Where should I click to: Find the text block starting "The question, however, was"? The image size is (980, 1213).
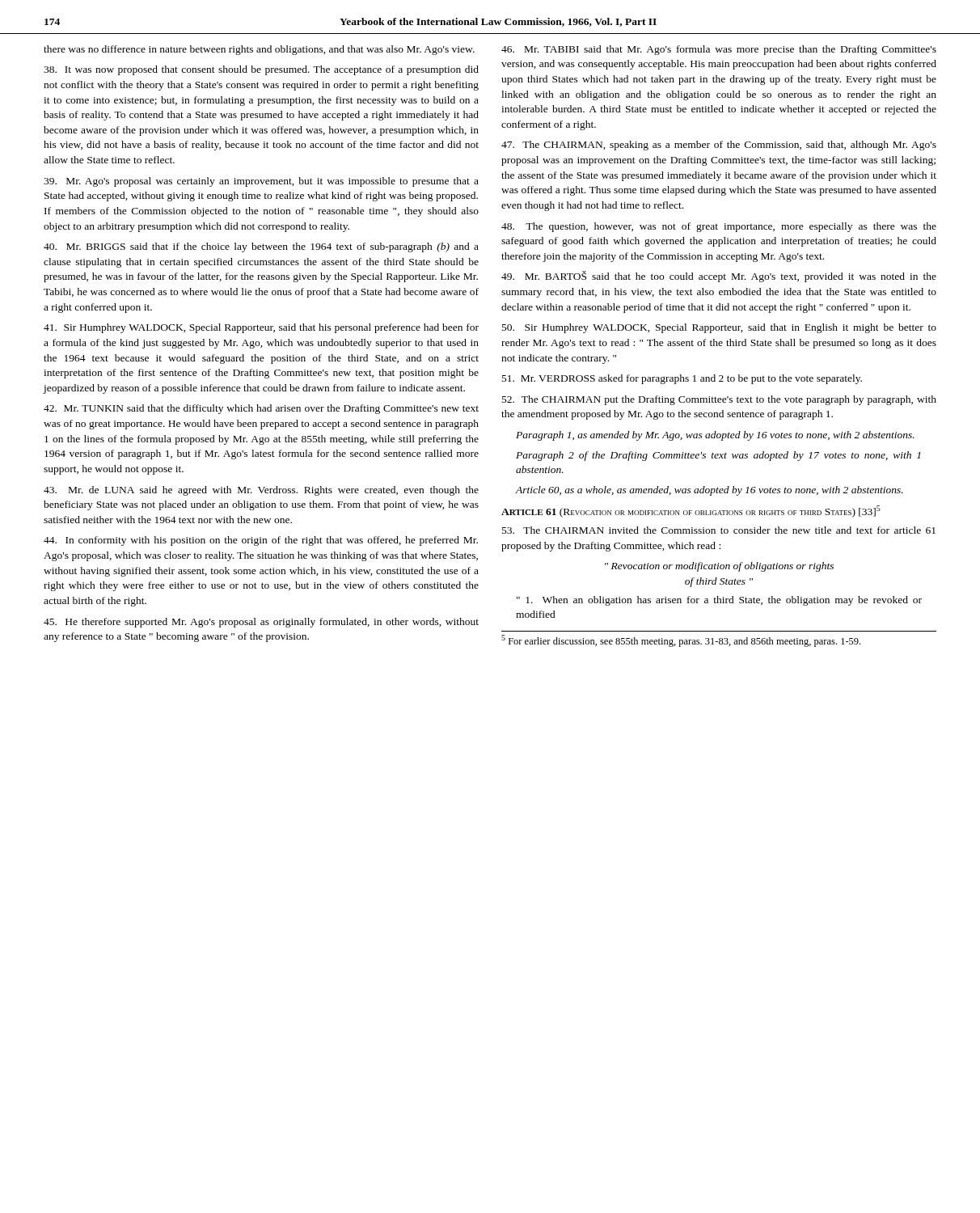coord(719,241)
